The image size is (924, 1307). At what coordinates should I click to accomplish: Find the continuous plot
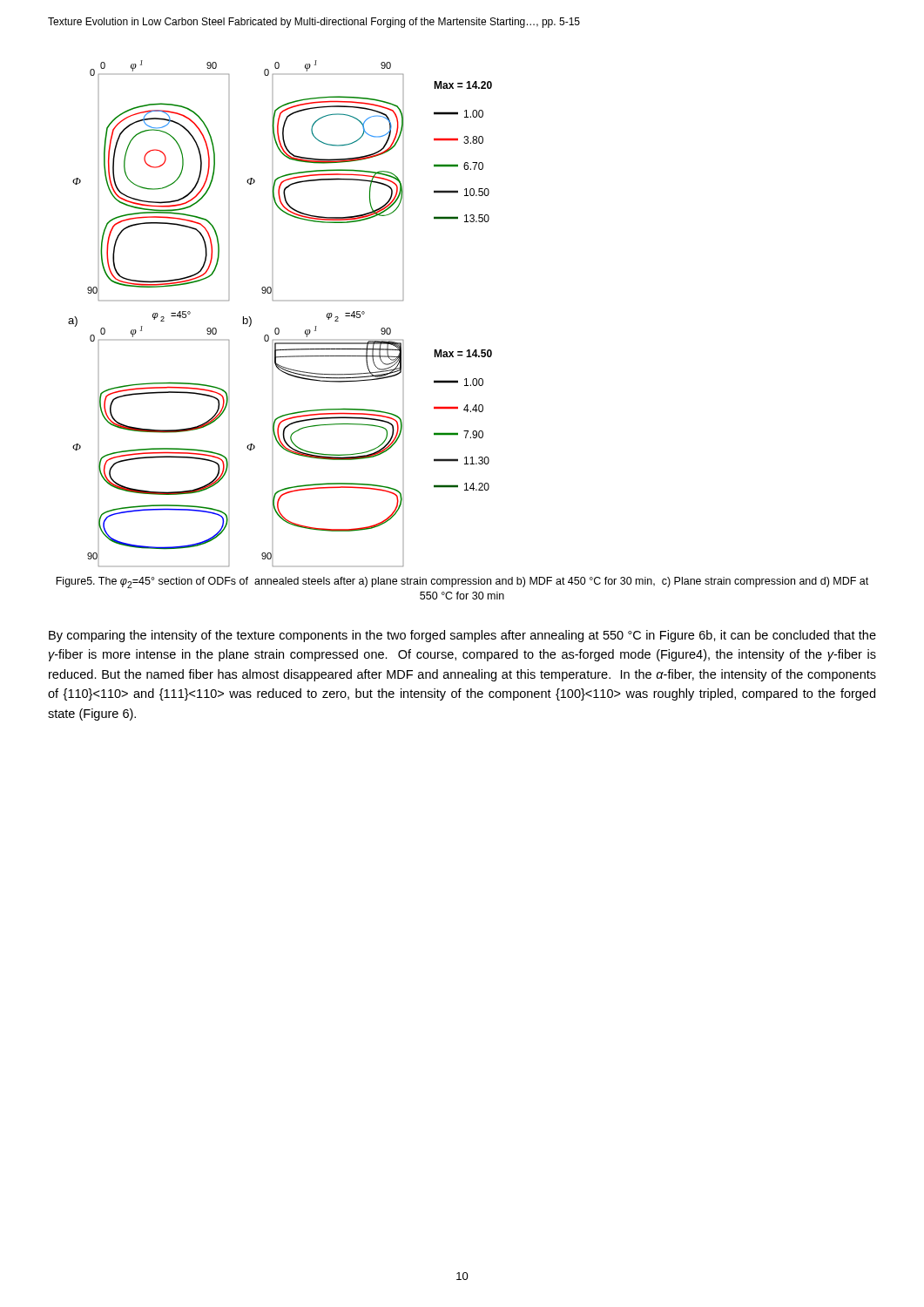click(x=462, y=305)
